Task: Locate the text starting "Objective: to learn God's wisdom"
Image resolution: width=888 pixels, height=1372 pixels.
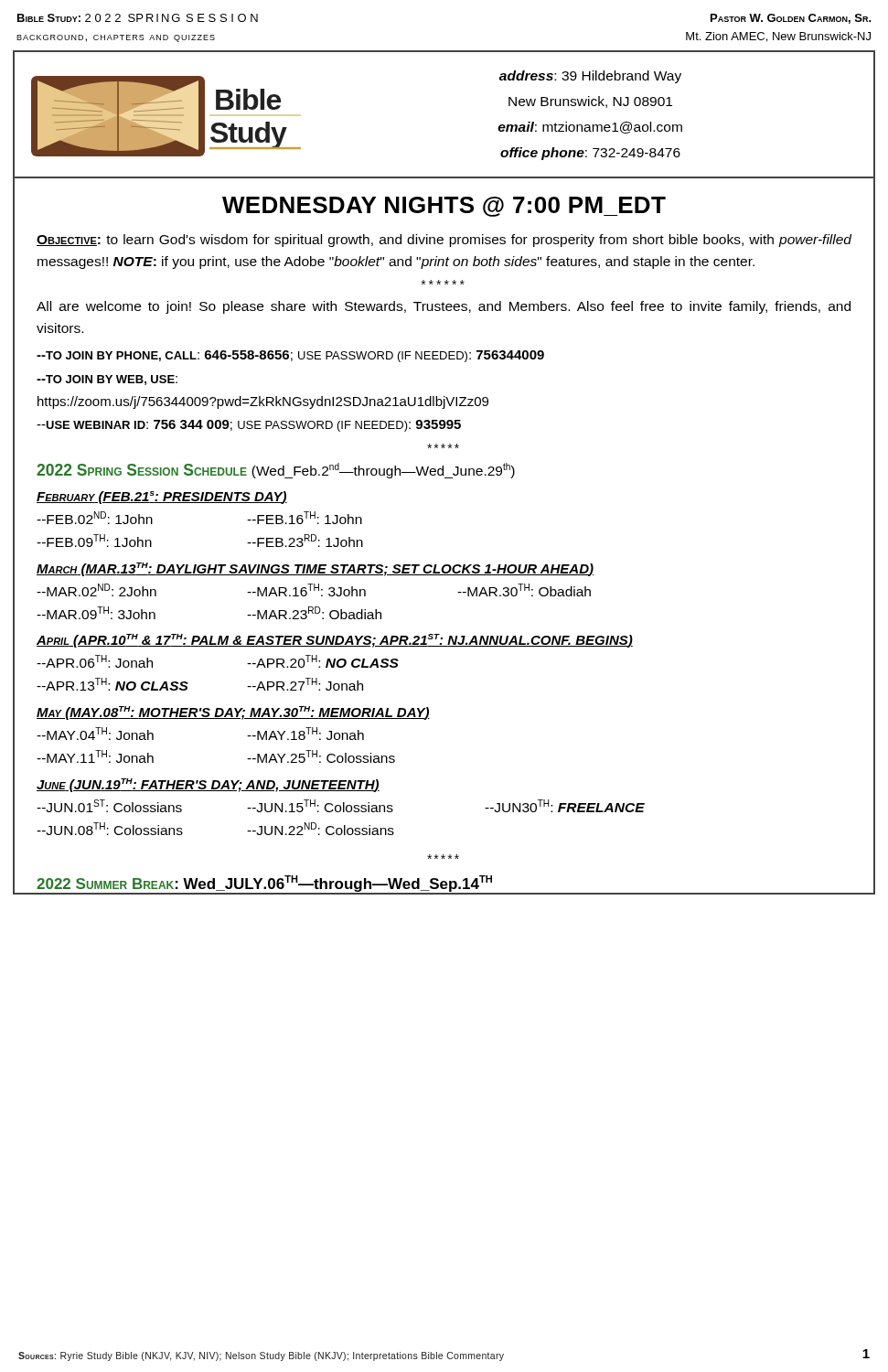Action: pos(444,250)
